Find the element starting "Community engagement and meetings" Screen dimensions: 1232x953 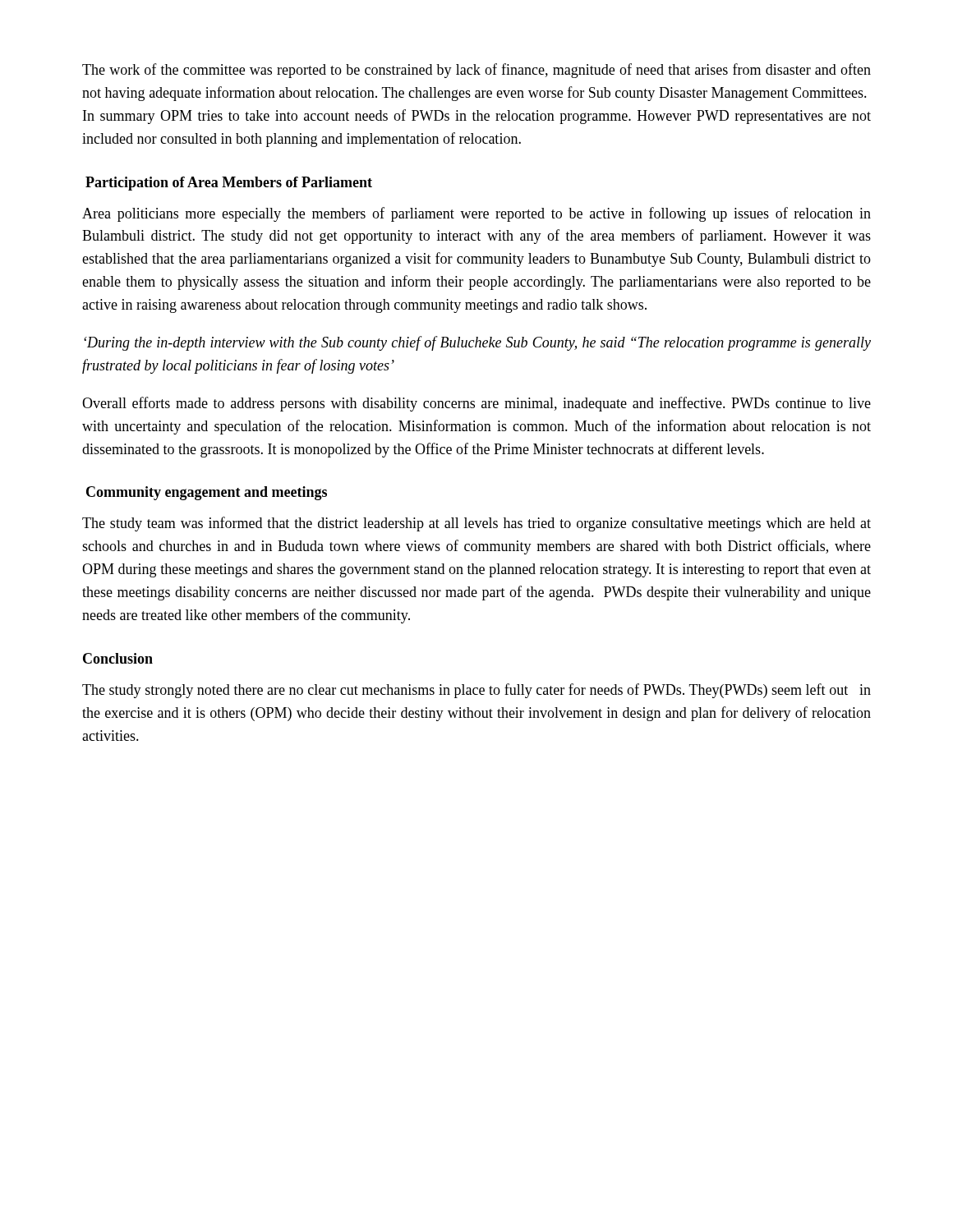[206, 492]
